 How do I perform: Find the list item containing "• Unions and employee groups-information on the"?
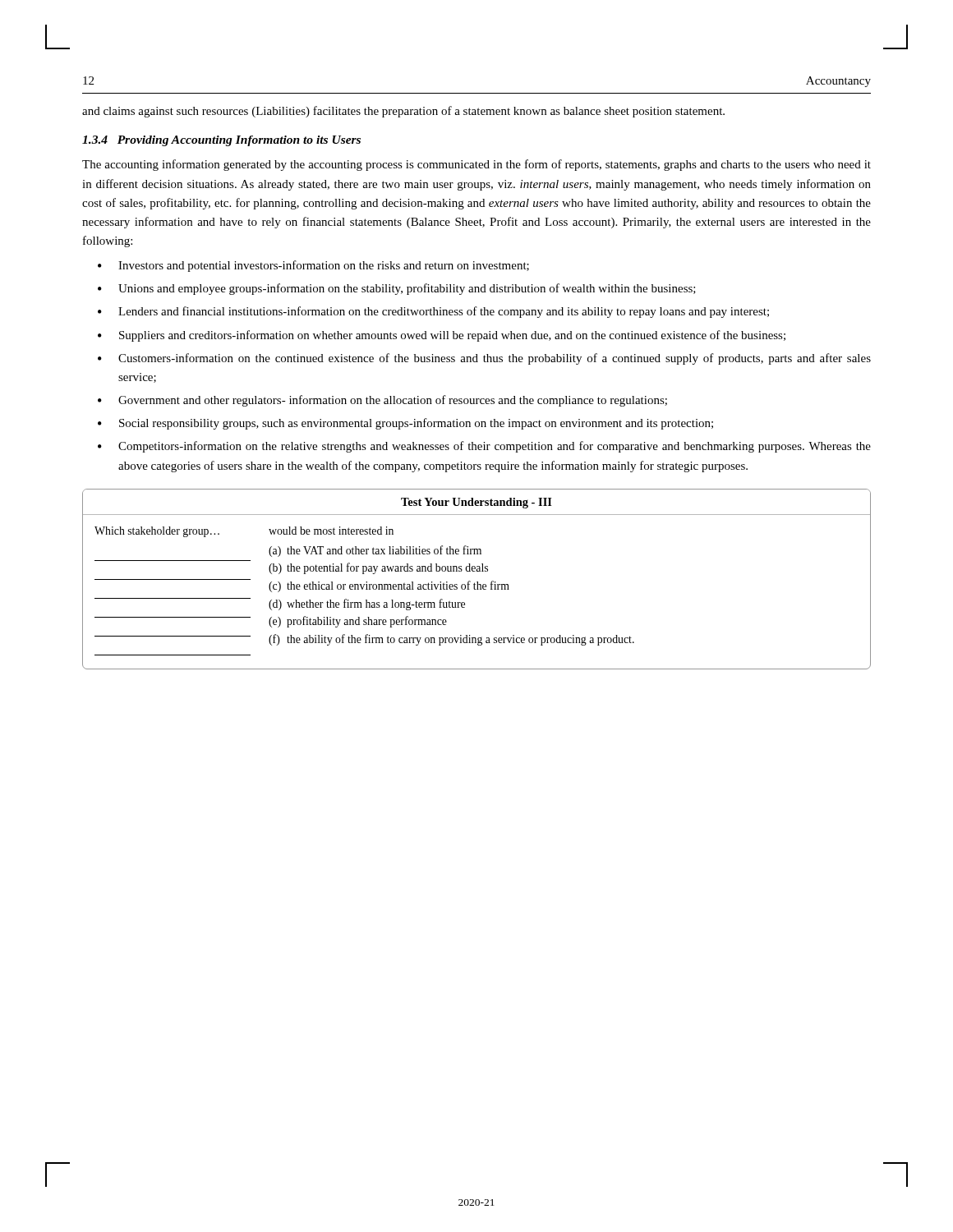(484, 289)
